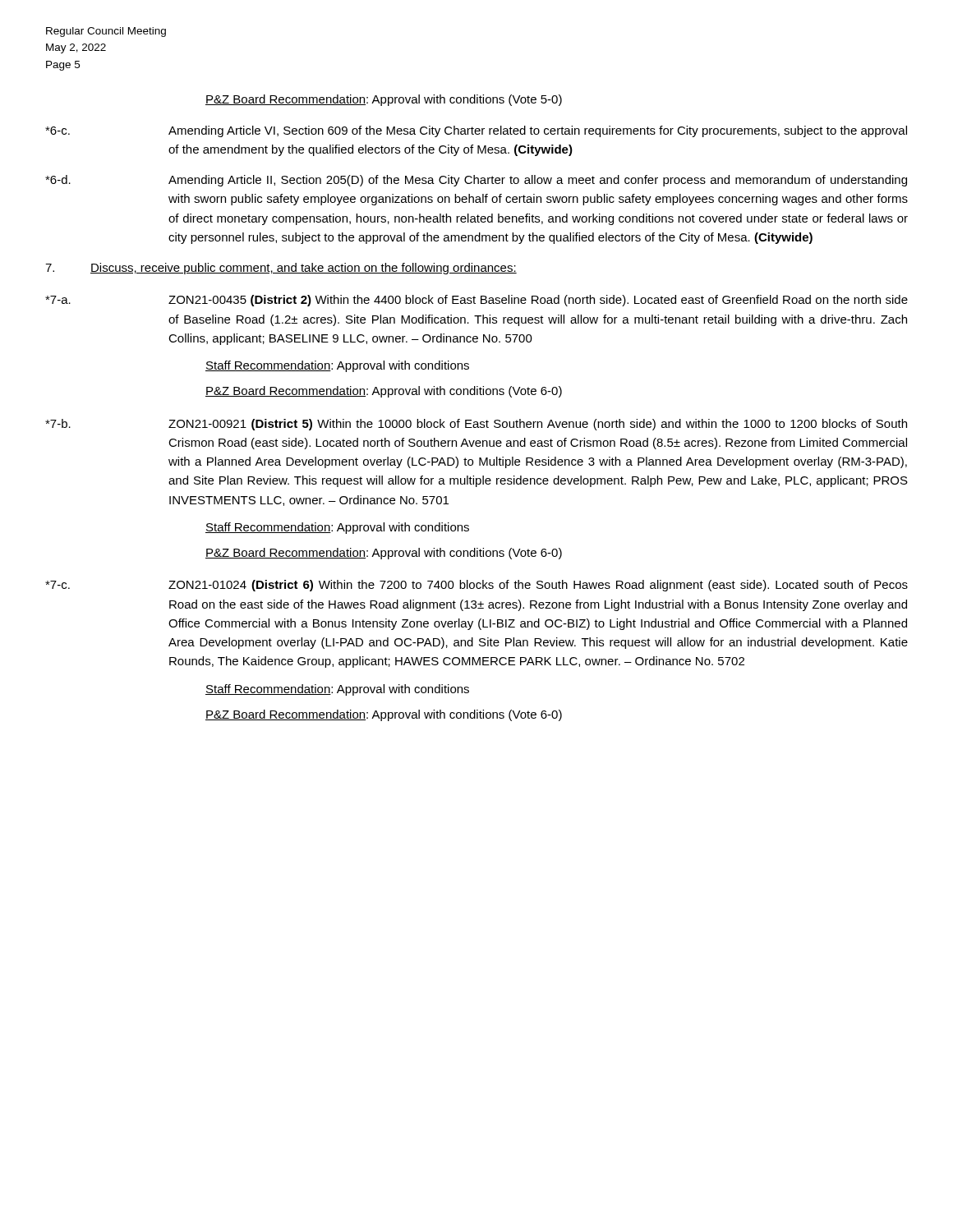Navigate to the element starting "*7-c. ZON21-01024 (District 6) Within the 7200"
This screenshot has width=953, height=1232.
[x=476, y=623]
